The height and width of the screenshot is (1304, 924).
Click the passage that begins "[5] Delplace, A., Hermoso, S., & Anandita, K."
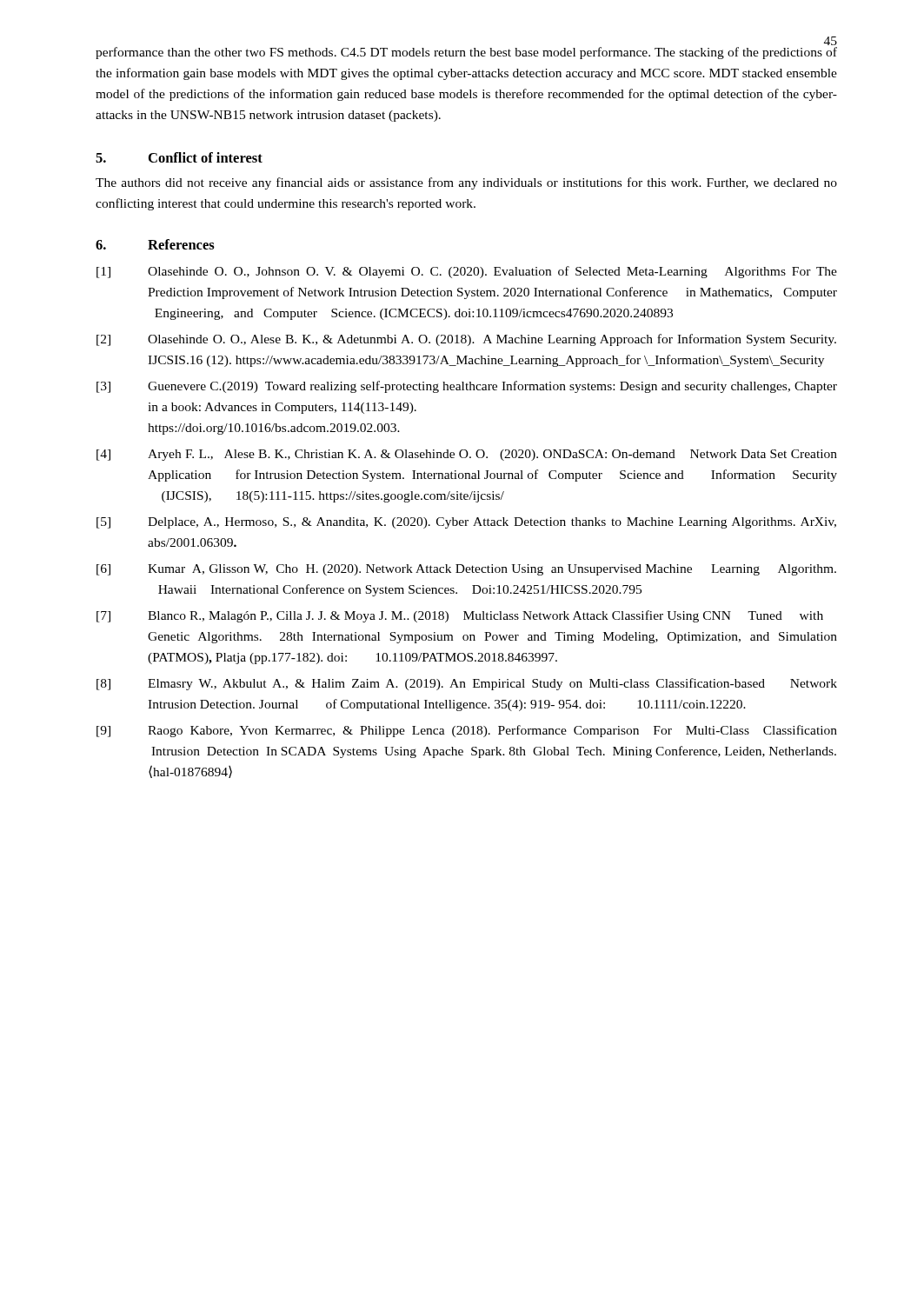(x=466, y=532)
